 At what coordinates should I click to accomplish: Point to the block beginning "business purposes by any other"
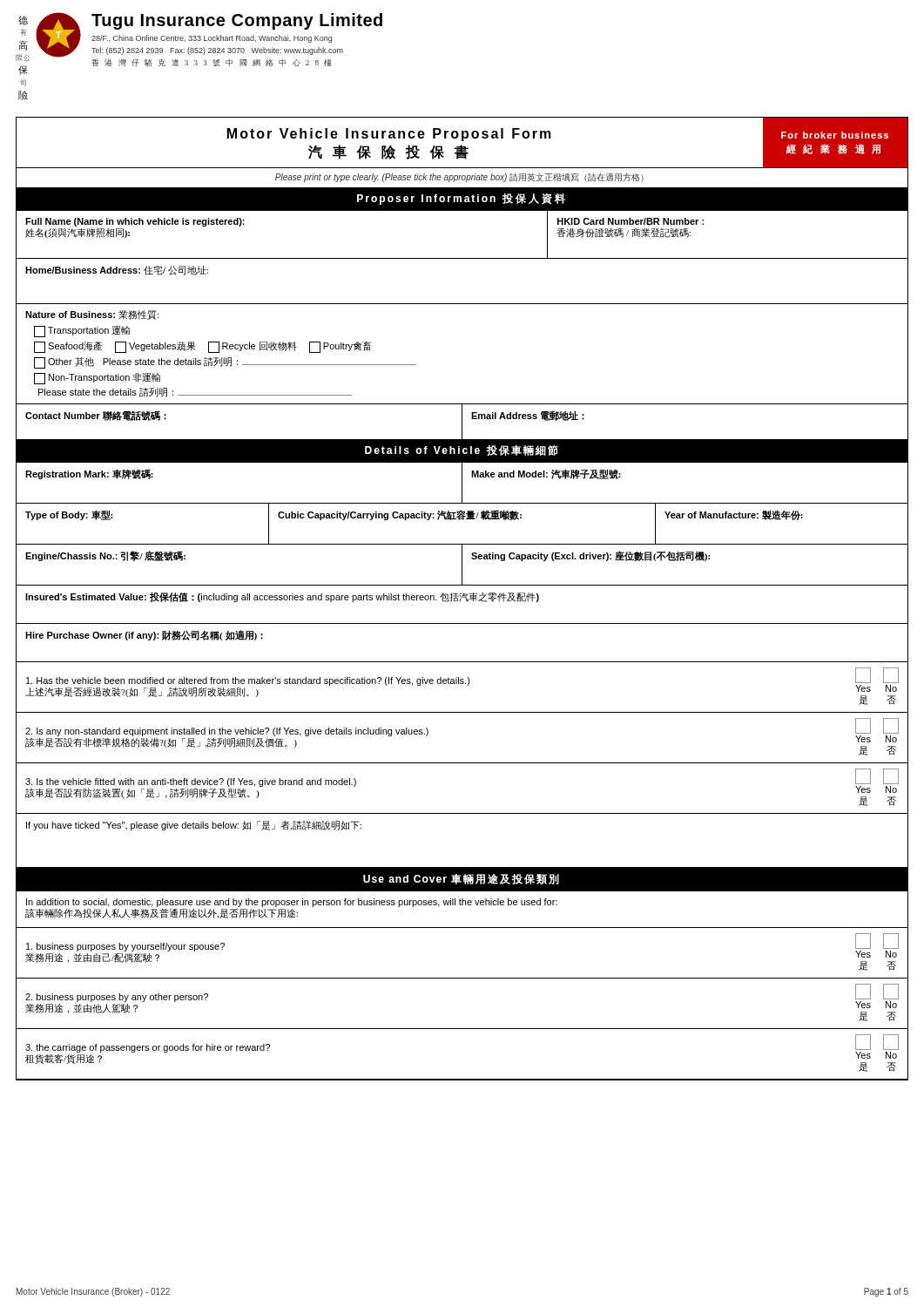click(98, 1004)
